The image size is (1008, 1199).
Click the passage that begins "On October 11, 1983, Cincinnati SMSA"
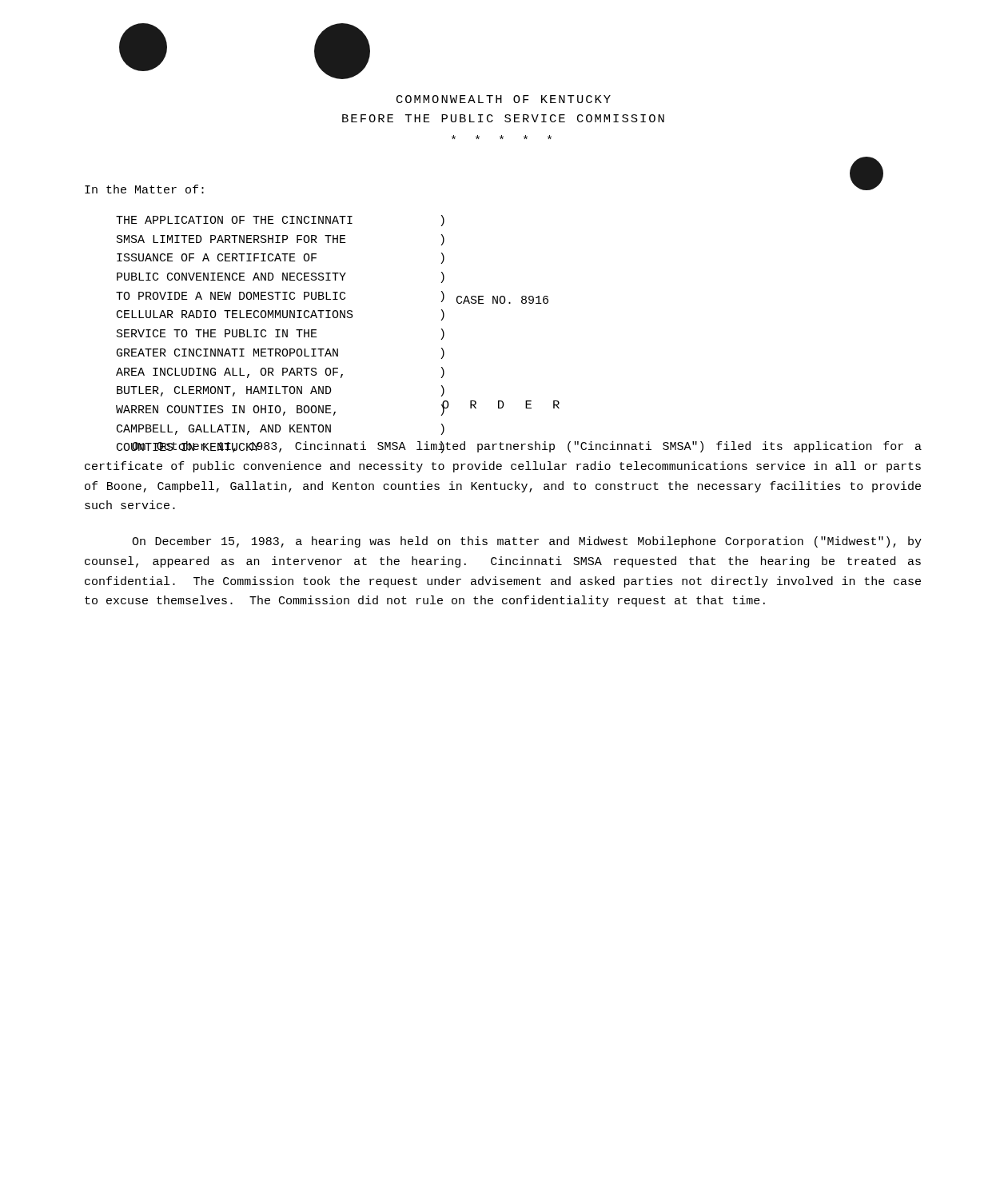(519, 447)
